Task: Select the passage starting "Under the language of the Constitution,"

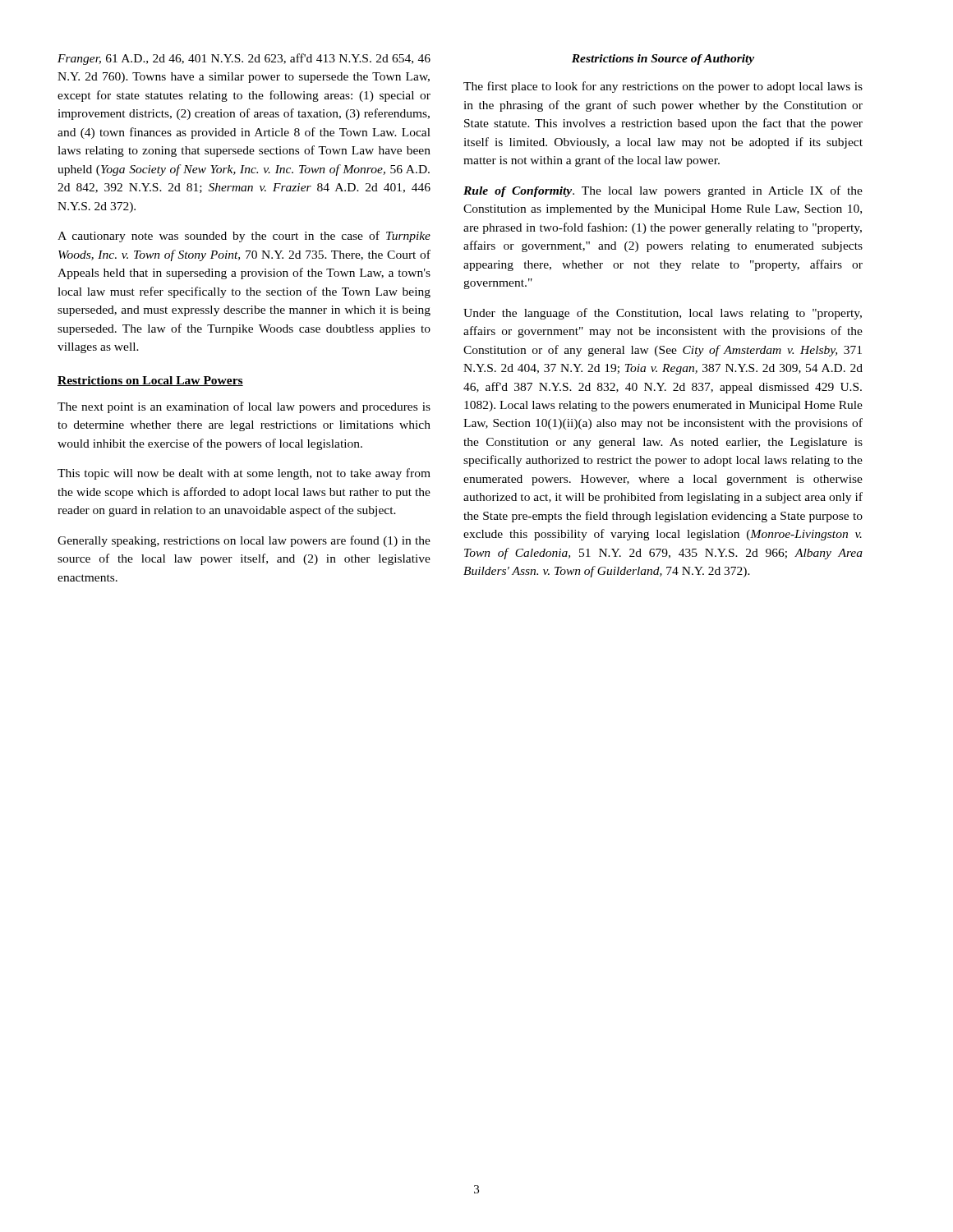Action: [663, 441]
